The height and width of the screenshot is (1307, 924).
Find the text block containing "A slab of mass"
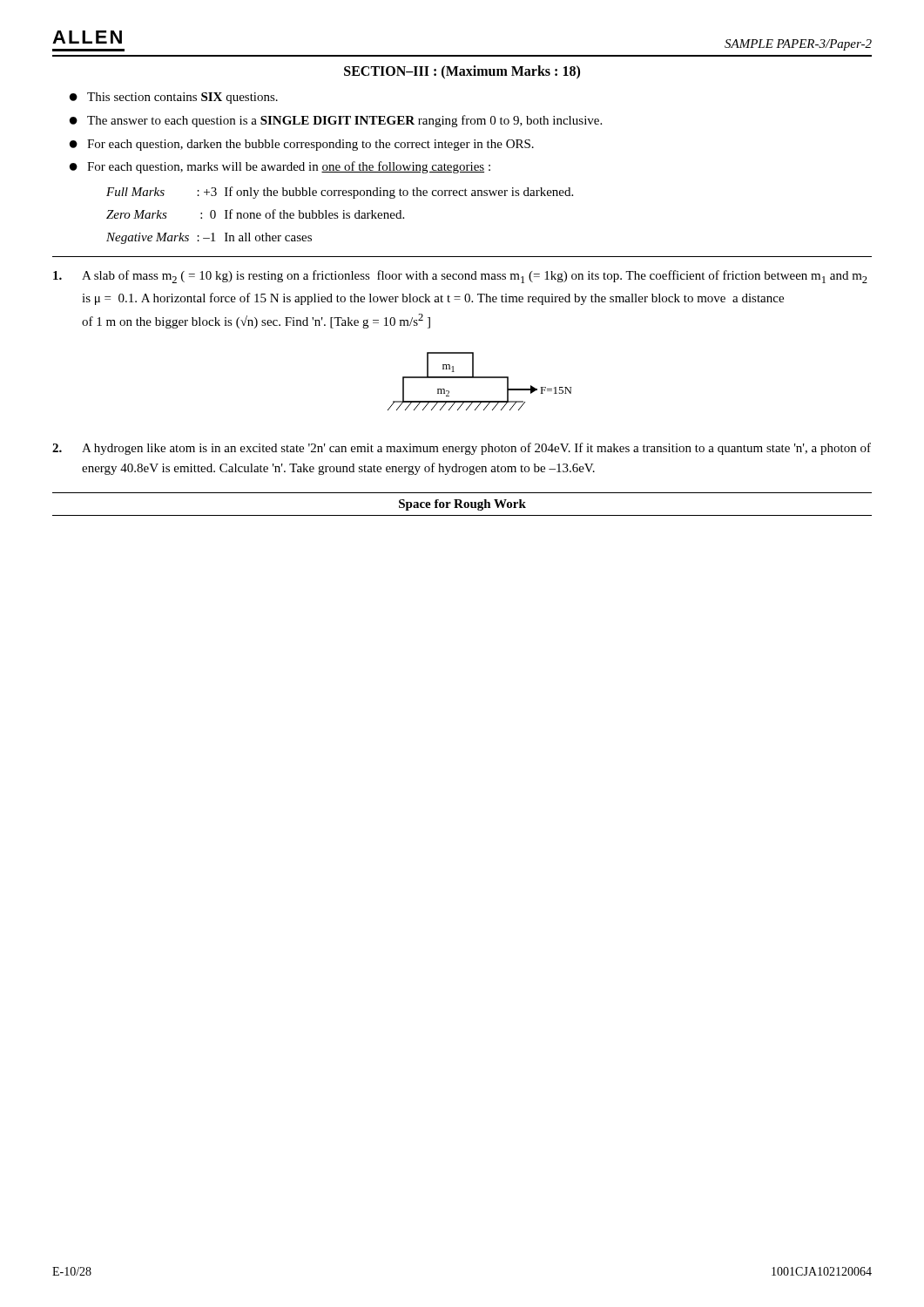(x=462, y=299)
